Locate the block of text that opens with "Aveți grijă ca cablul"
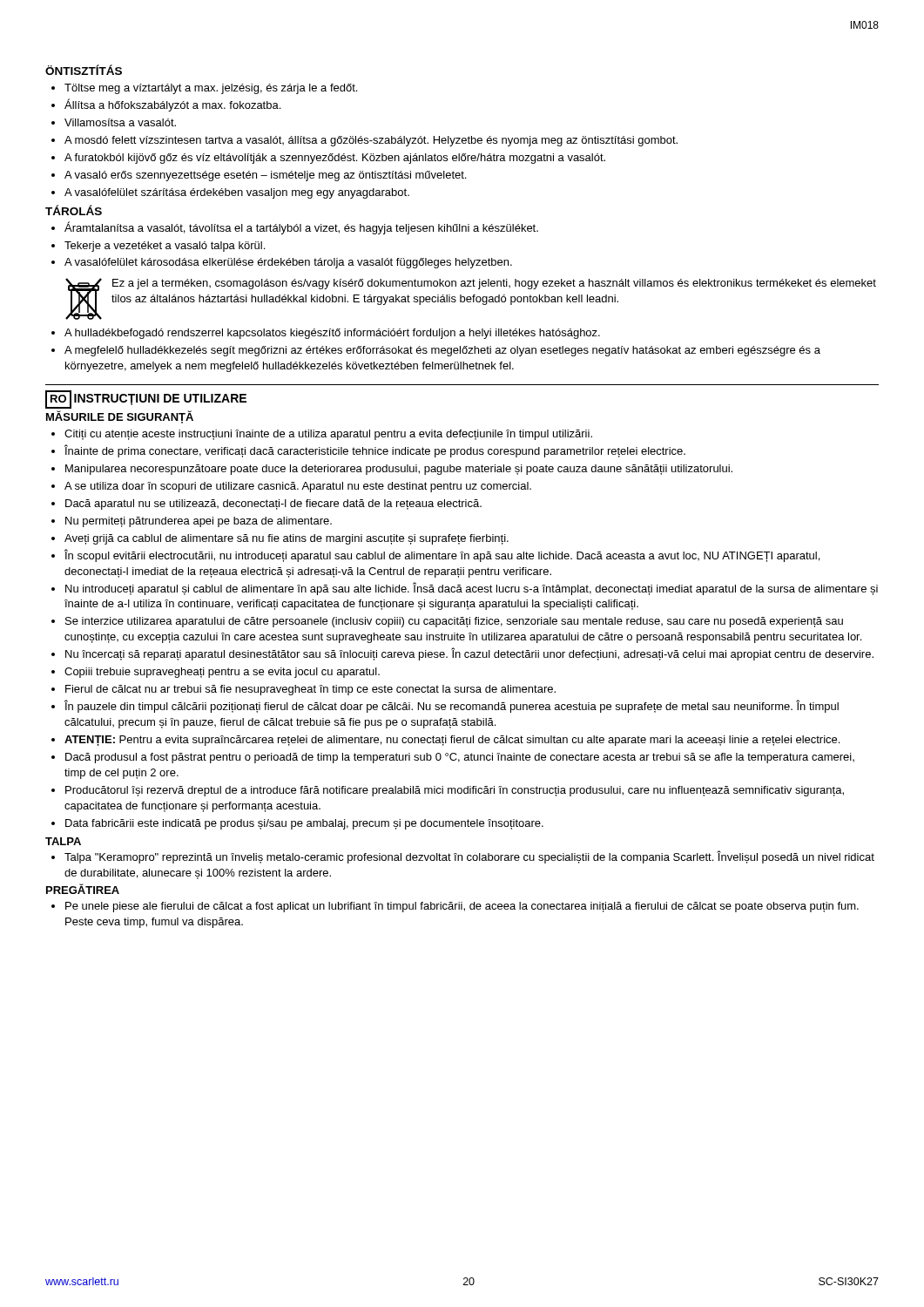The height and width of the screenshot is (1307, 924). (462, 538)
